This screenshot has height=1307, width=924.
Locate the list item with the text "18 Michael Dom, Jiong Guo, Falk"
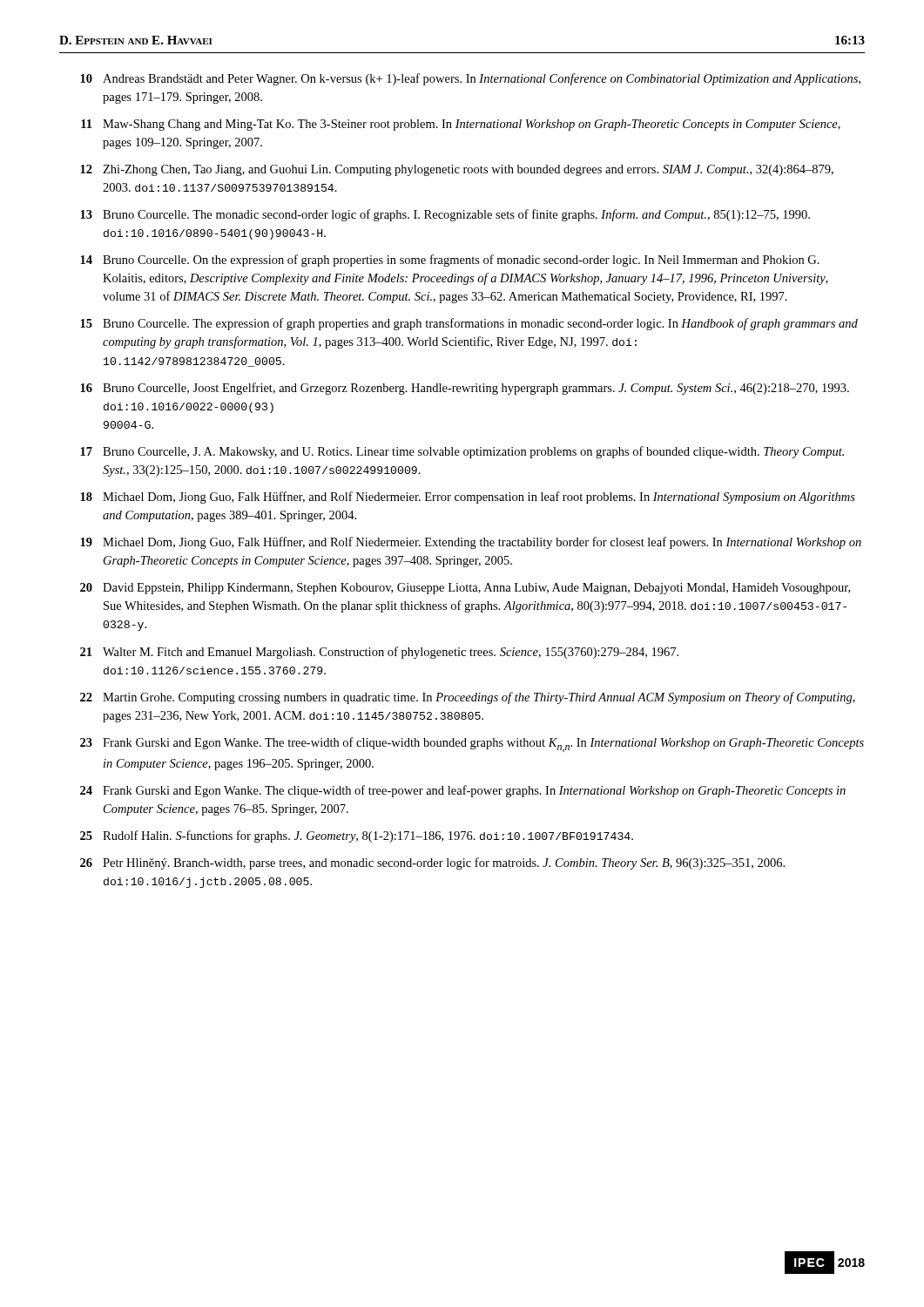click(x=462, y=506)
